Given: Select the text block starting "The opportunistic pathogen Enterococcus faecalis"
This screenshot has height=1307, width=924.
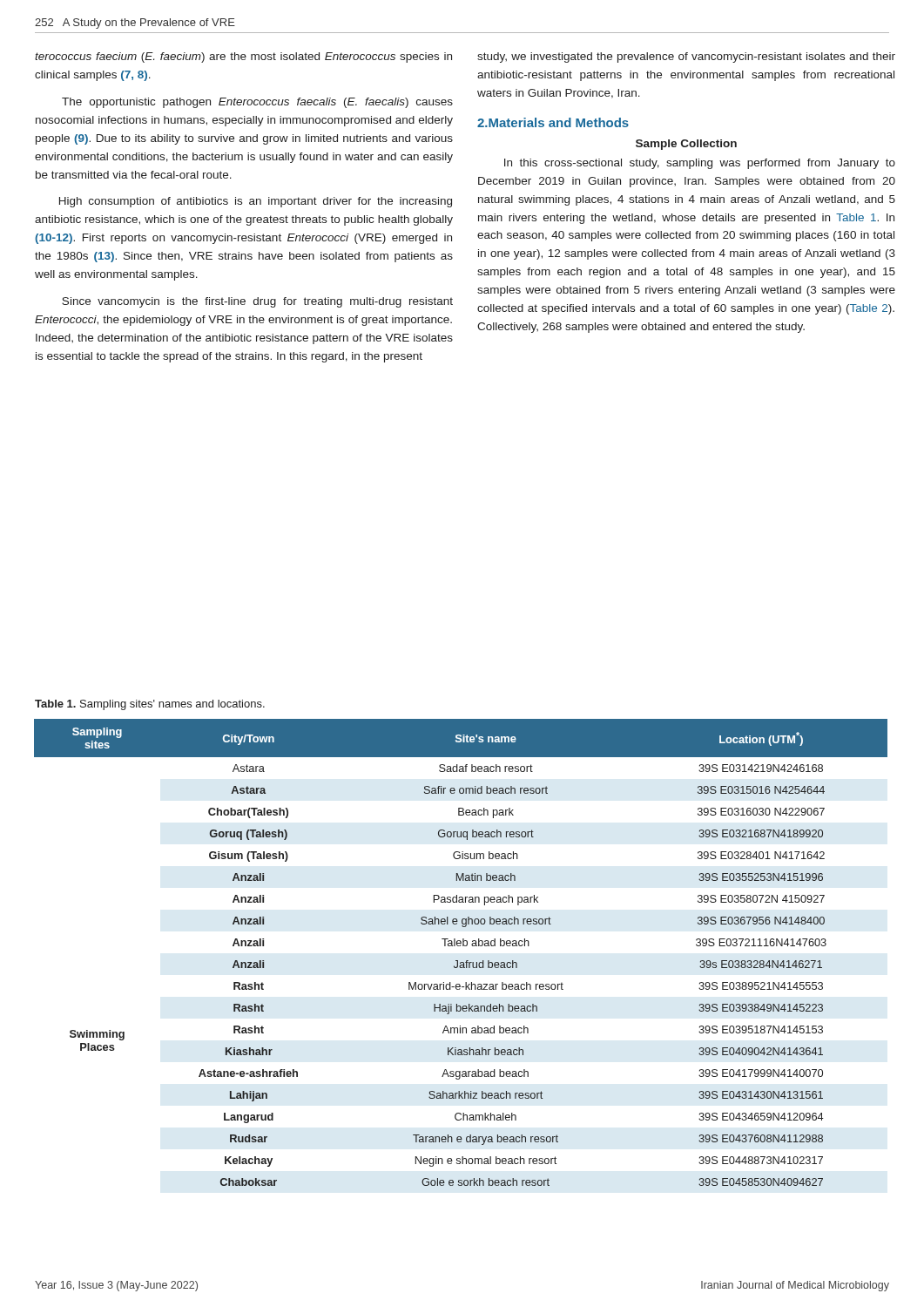Looking at the screenshot, I should [x=244, y=138].
